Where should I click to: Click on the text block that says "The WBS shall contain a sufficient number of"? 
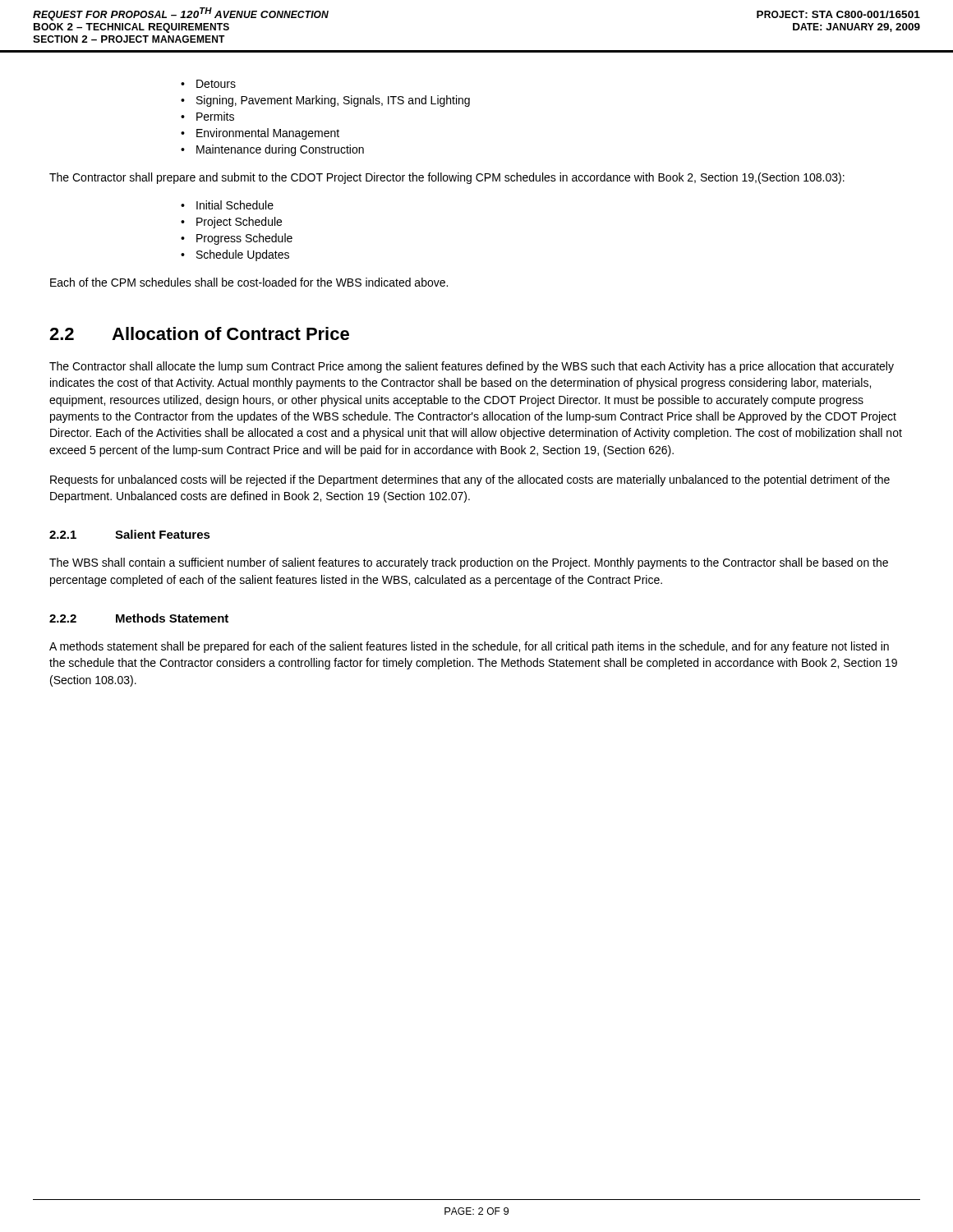point(469,571)
